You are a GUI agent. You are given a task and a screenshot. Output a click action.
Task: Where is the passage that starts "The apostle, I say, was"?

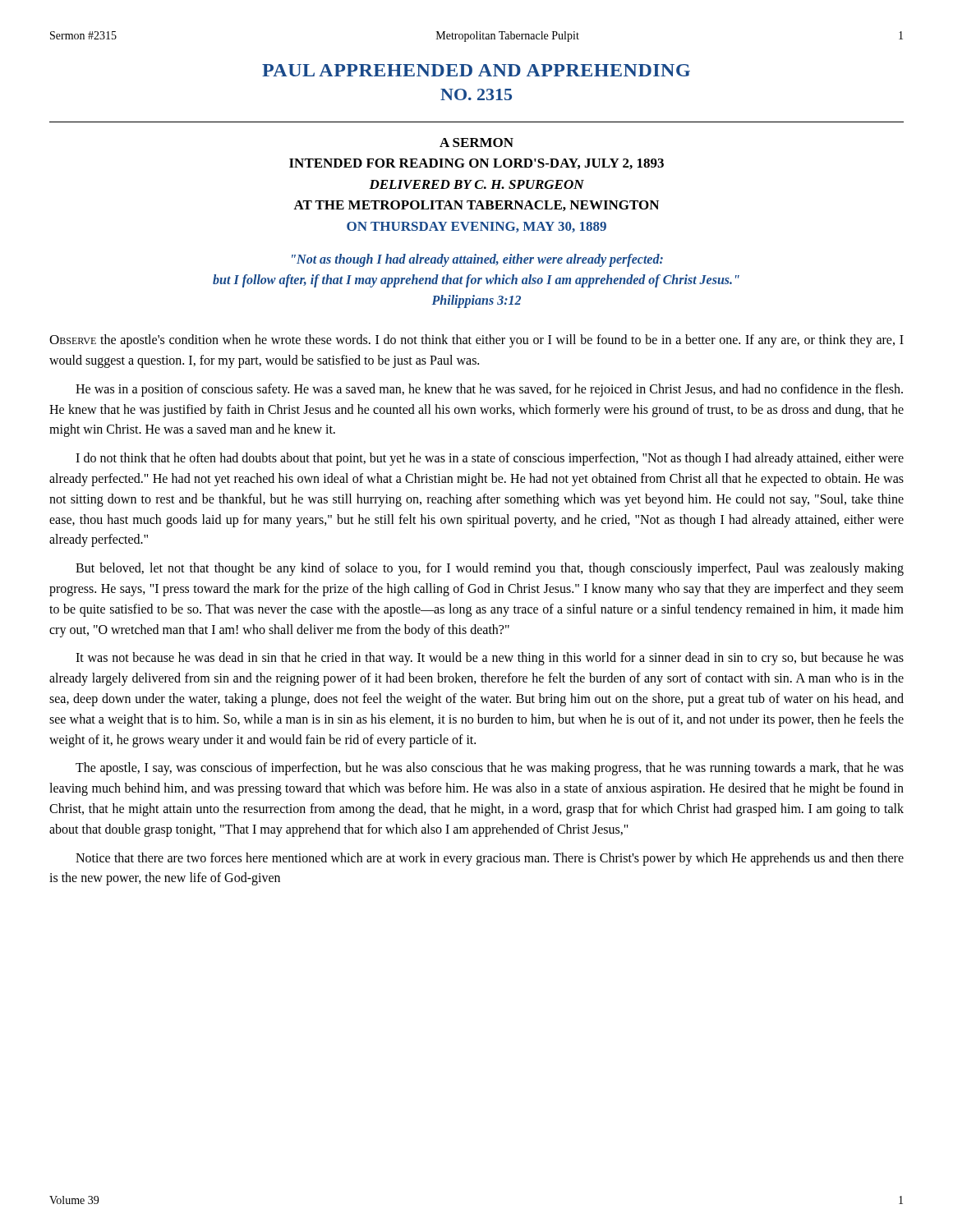click(x=476, y=798)
